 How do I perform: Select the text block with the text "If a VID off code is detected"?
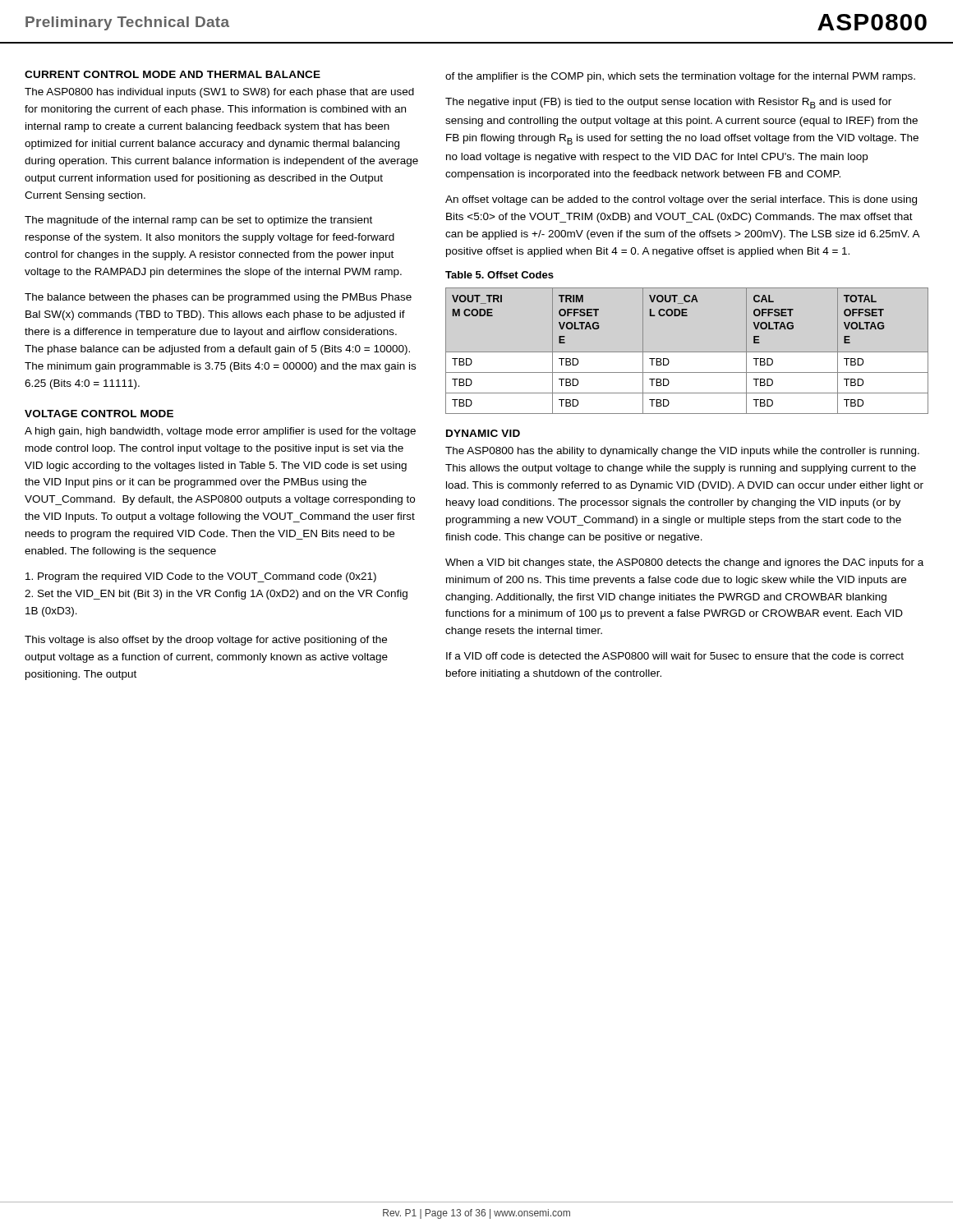[x=674, y=665]
